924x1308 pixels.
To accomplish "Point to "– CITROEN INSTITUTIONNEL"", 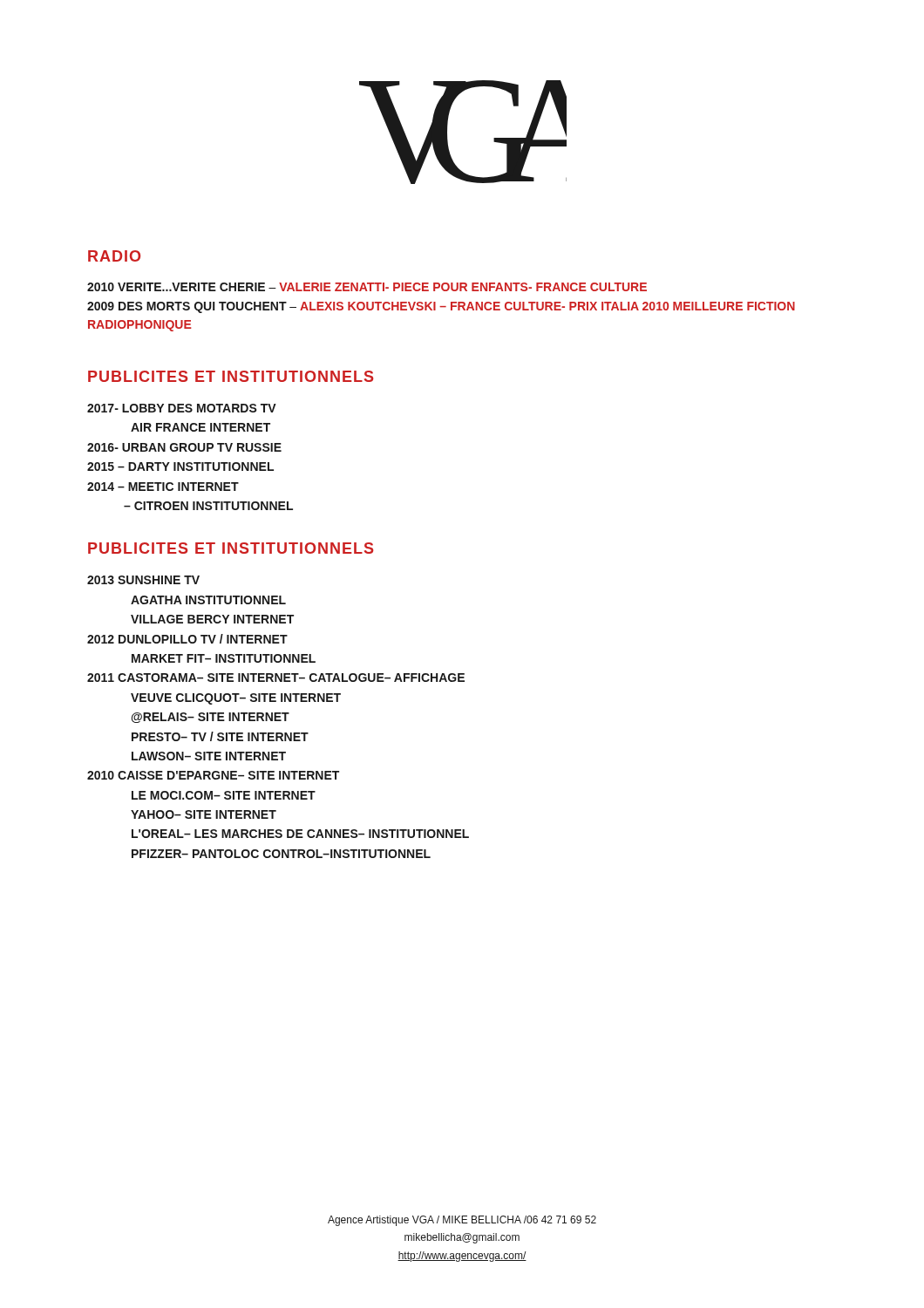I will (x=209, y=506).
